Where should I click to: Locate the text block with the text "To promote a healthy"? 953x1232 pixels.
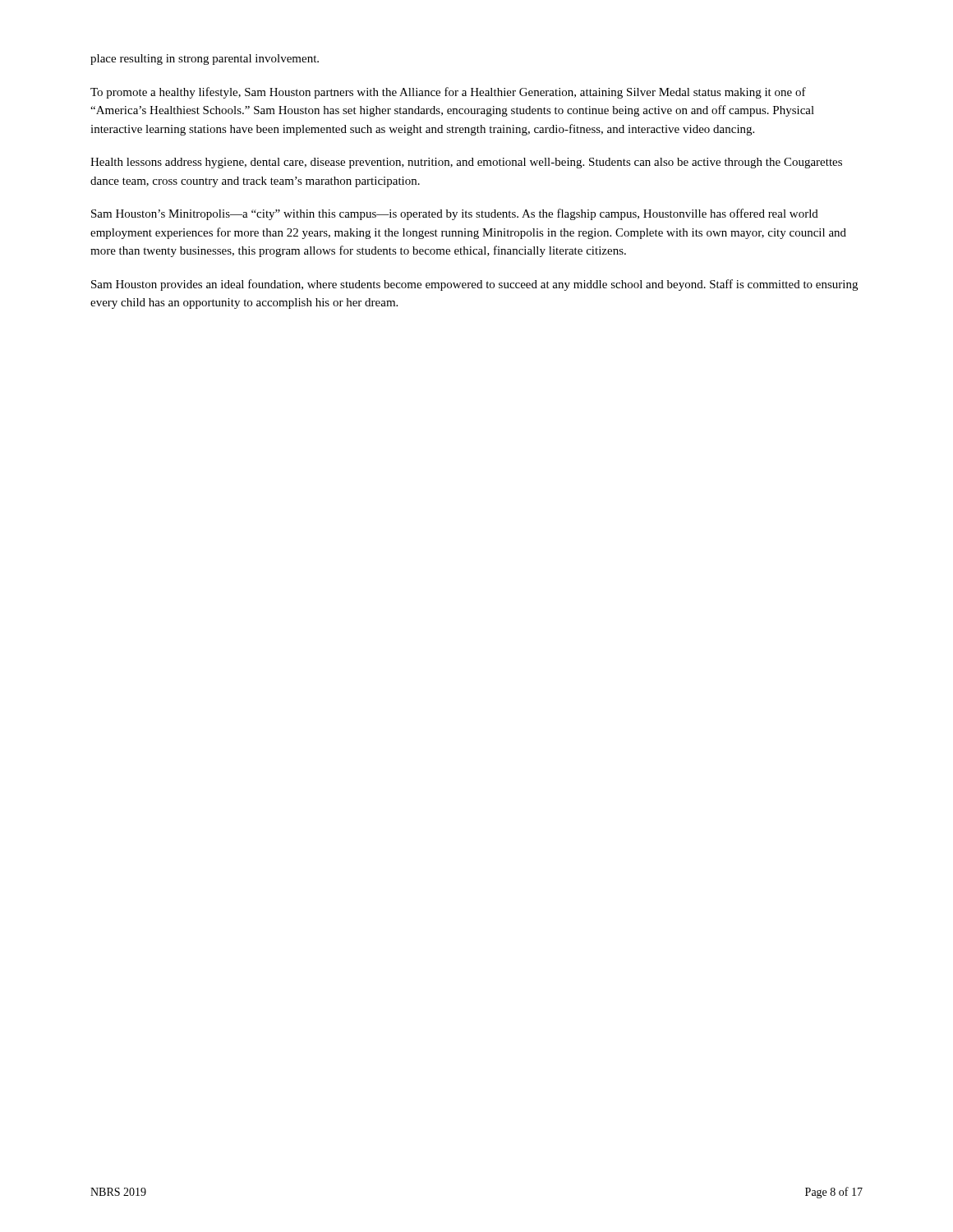pos(452,110)
